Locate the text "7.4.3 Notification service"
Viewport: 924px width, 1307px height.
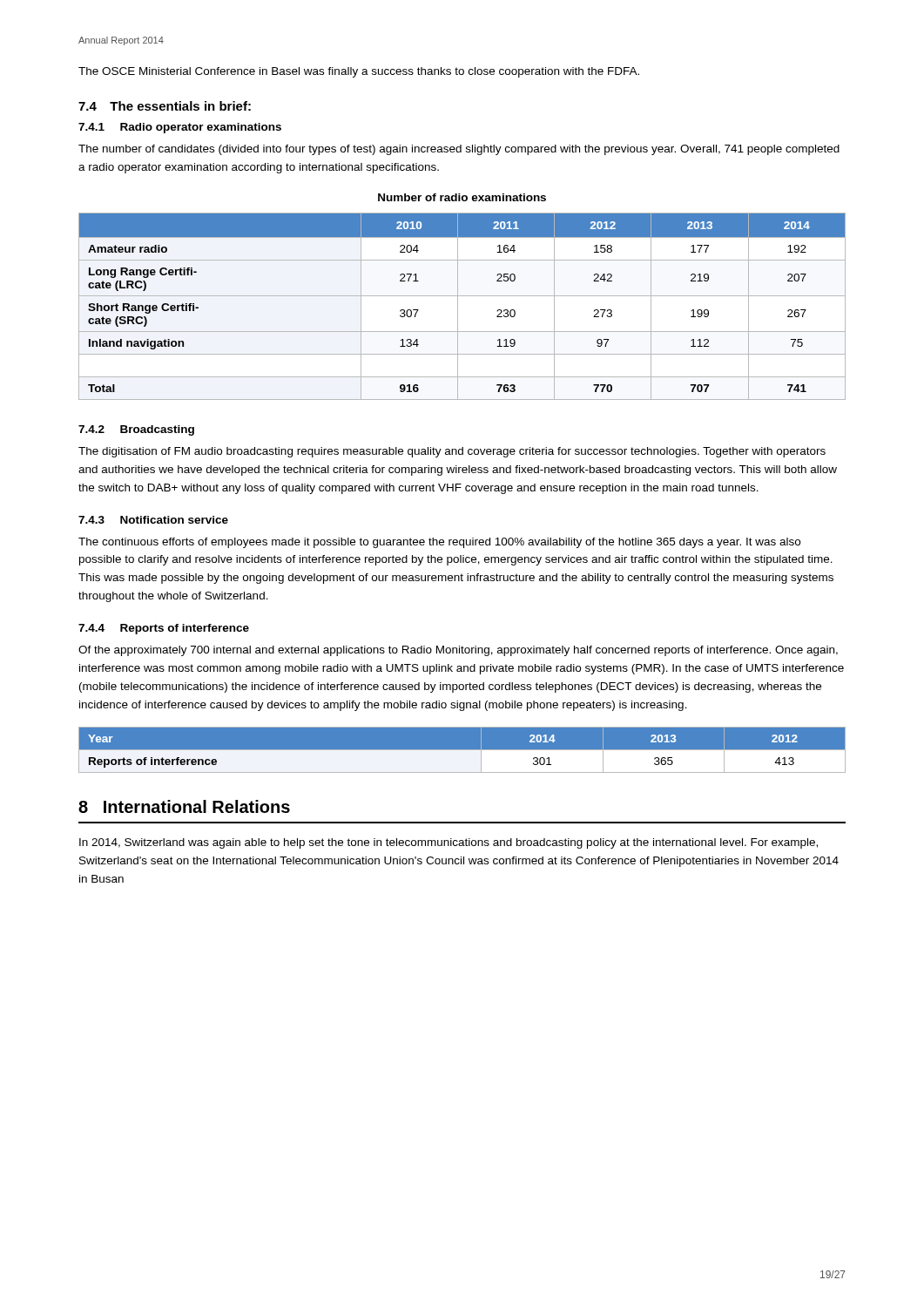[x=153, y=519]
